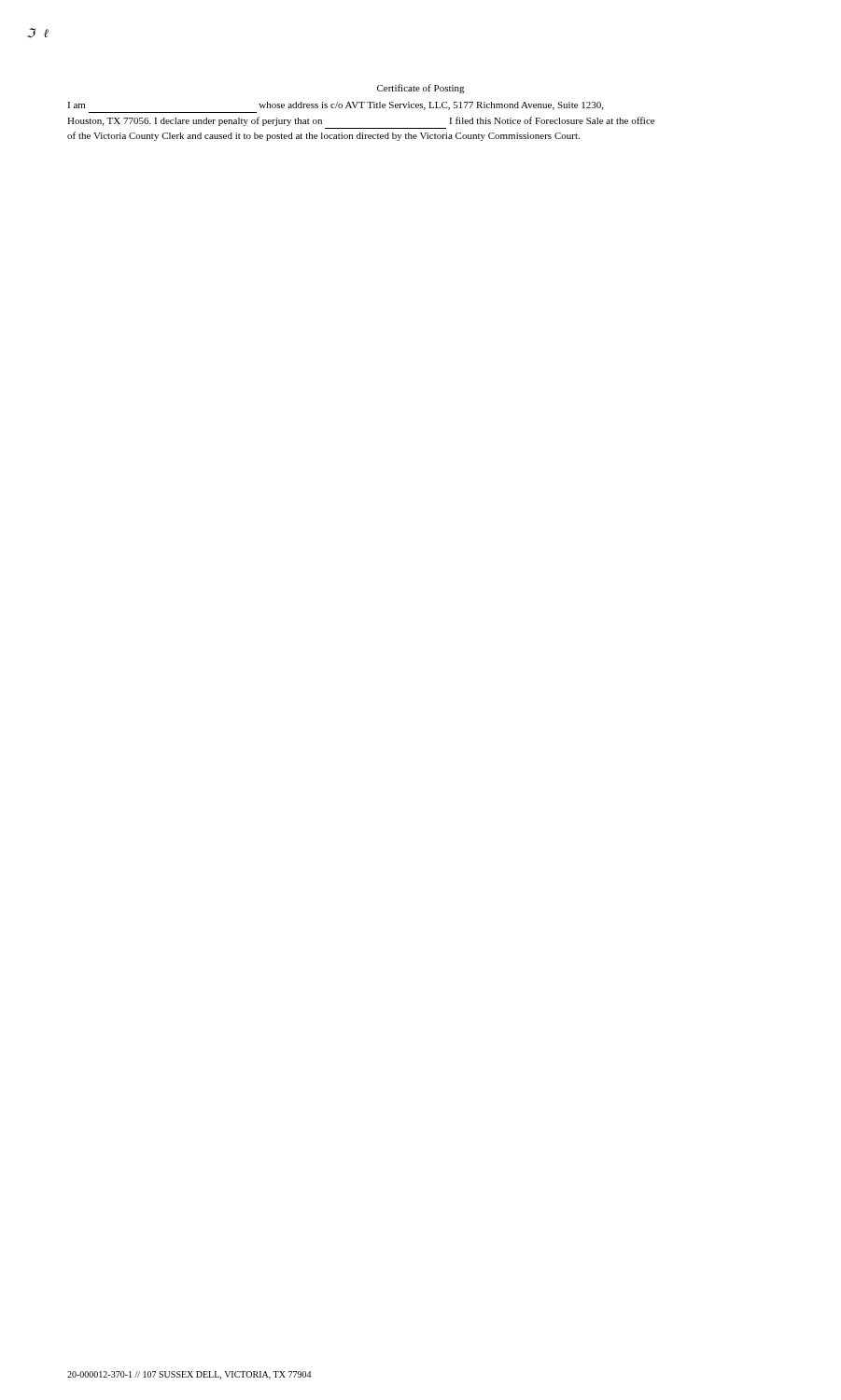Viewport: 841px width, 1400px height.
Task: Point to "Certificate of Posting"
Action: click(420, 88)
